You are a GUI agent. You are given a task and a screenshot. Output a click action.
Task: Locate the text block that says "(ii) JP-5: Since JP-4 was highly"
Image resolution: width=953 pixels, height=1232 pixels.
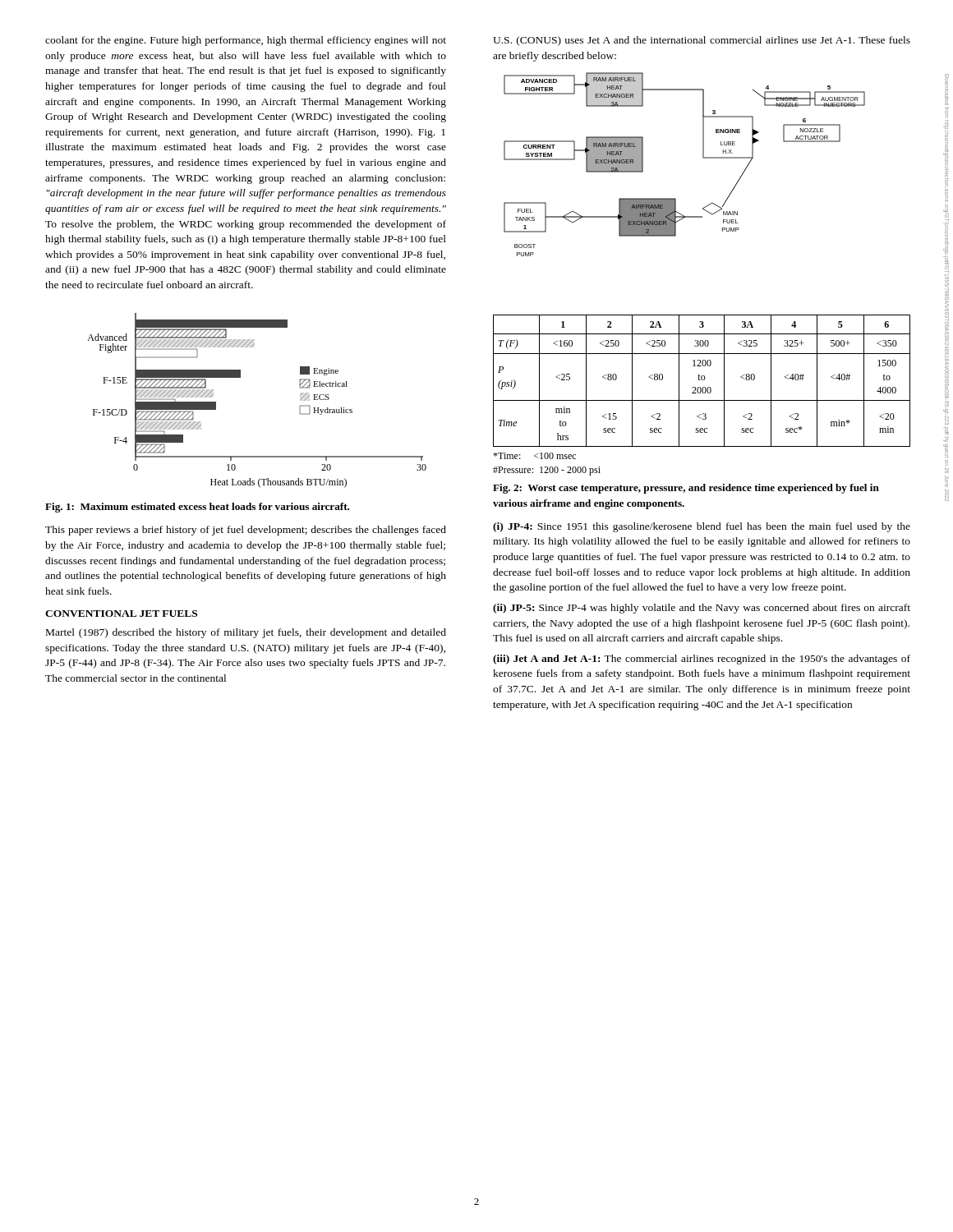(x=702, y=623)
